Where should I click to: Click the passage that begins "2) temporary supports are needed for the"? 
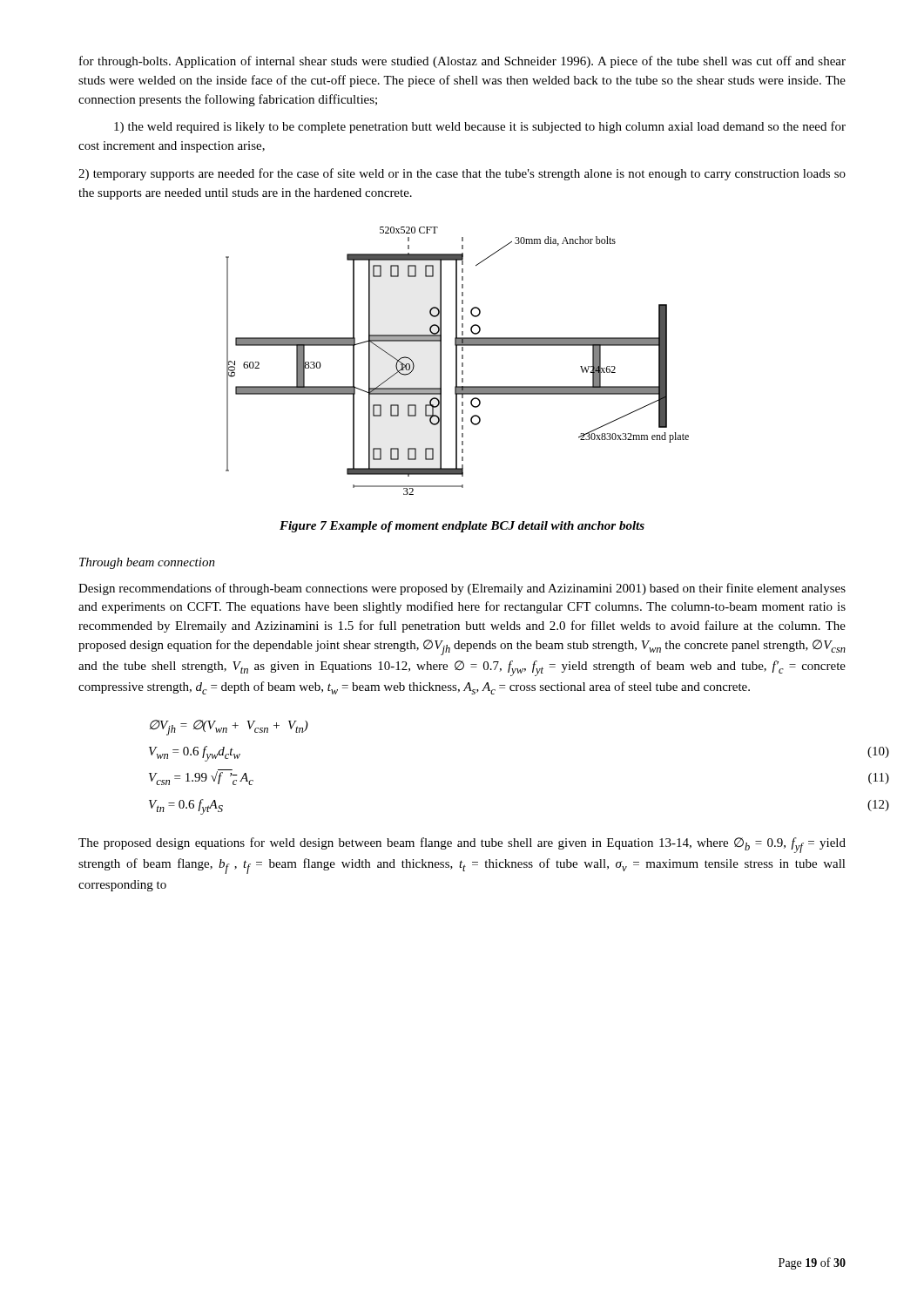[x=462, y=183]
